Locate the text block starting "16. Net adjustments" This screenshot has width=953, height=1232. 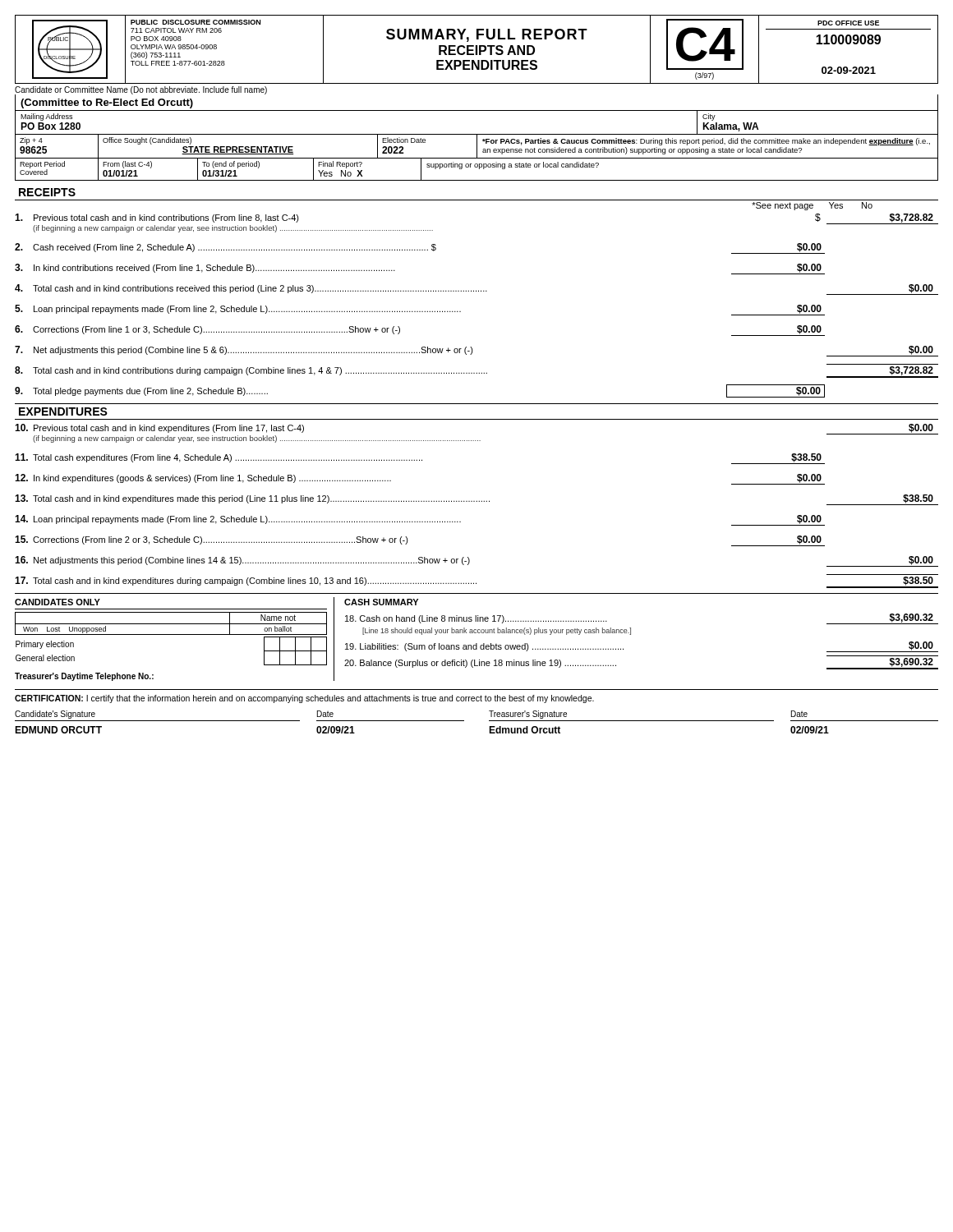pos(476,560)
